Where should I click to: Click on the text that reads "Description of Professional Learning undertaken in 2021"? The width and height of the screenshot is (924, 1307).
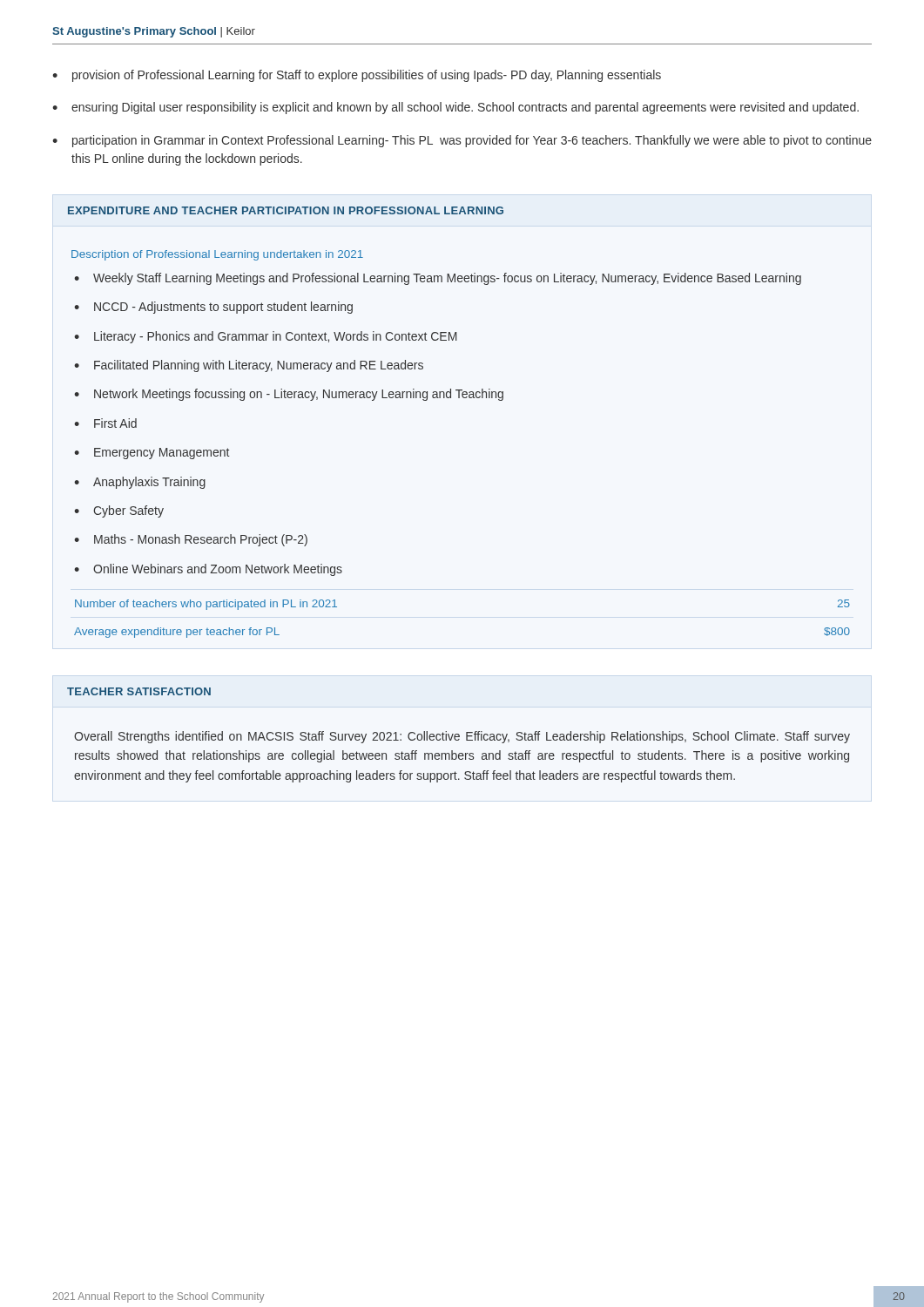click(217, 254)
